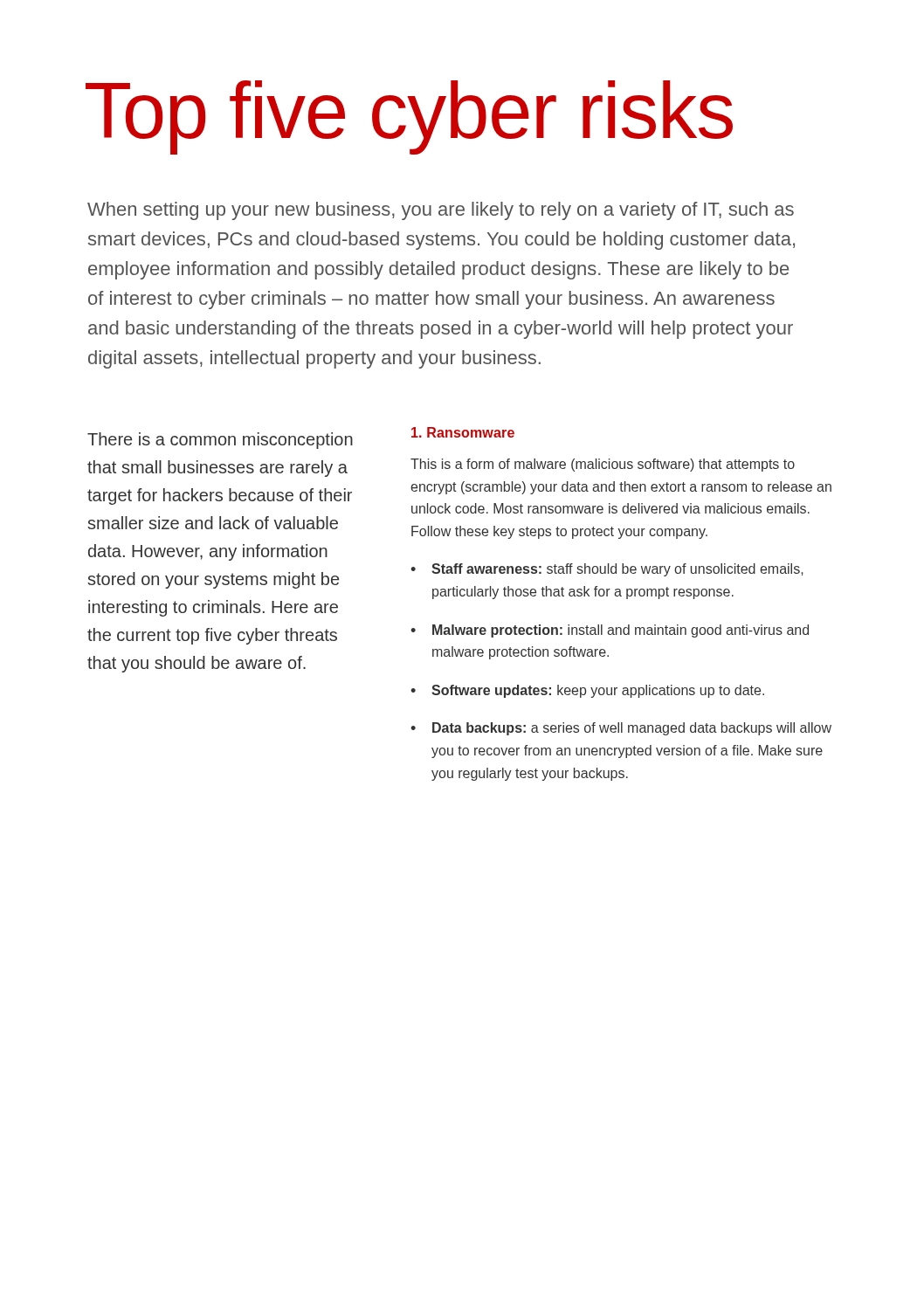Select the passage starting "Data backups: a"
This screenshot has height=1310, width=924.
point(631,751)
